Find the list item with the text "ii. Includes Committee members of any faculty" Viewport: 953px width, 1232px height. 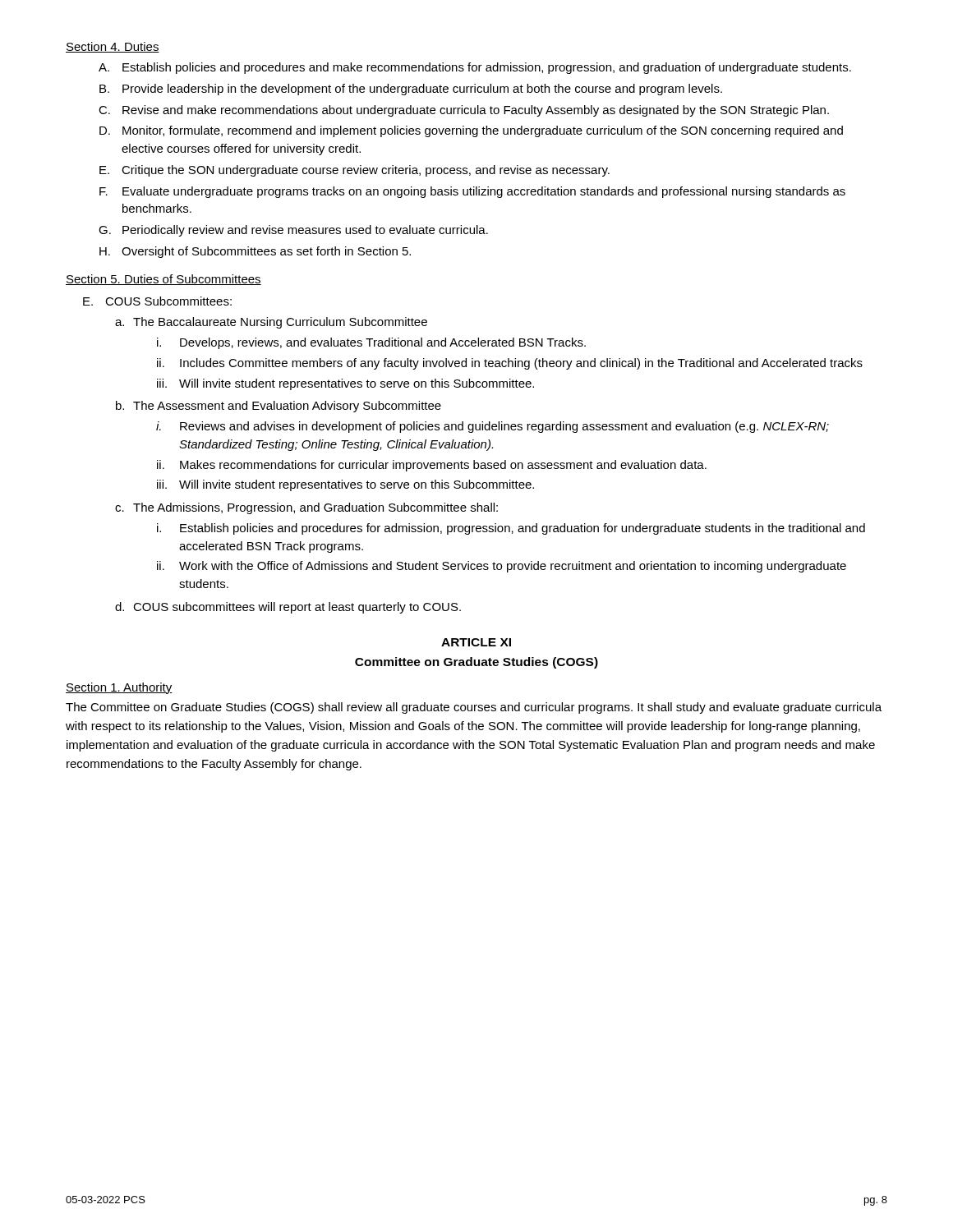tap(522, 363)
